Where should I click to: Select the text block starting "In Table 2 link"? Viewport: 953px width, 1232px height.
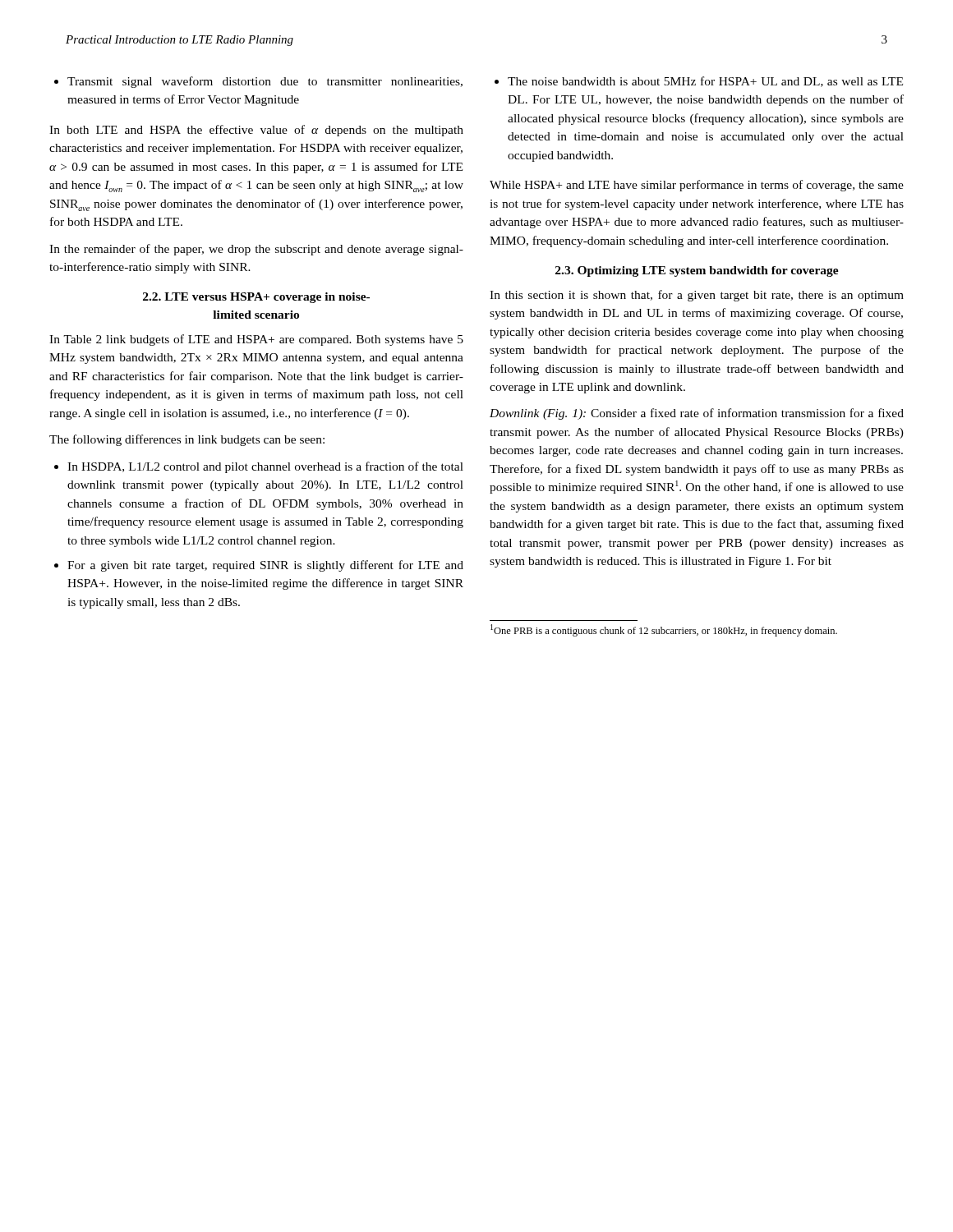pos(256,389)
